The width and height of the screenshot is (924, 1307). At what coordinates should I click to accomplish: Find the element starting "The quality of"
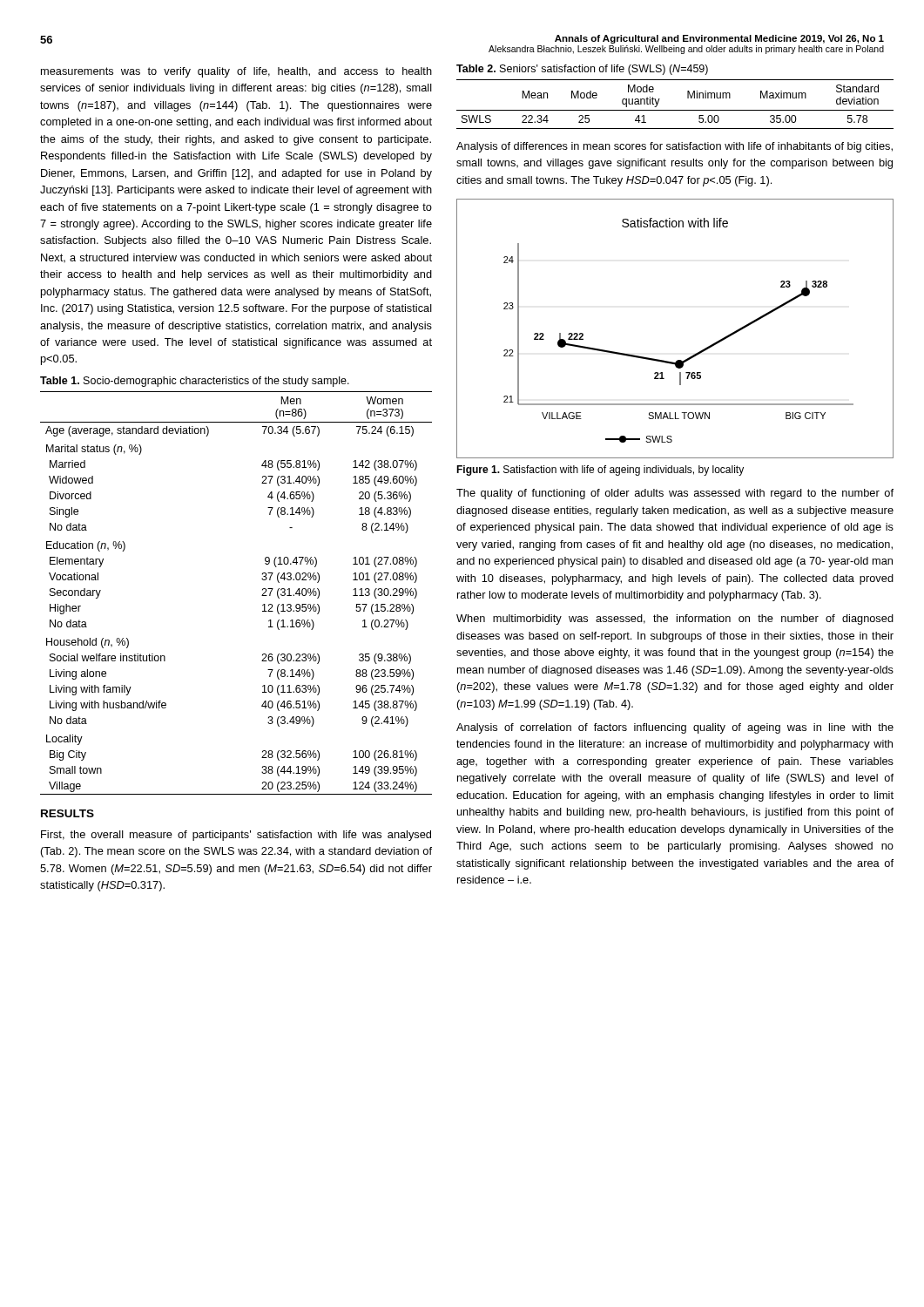[675, 544]
